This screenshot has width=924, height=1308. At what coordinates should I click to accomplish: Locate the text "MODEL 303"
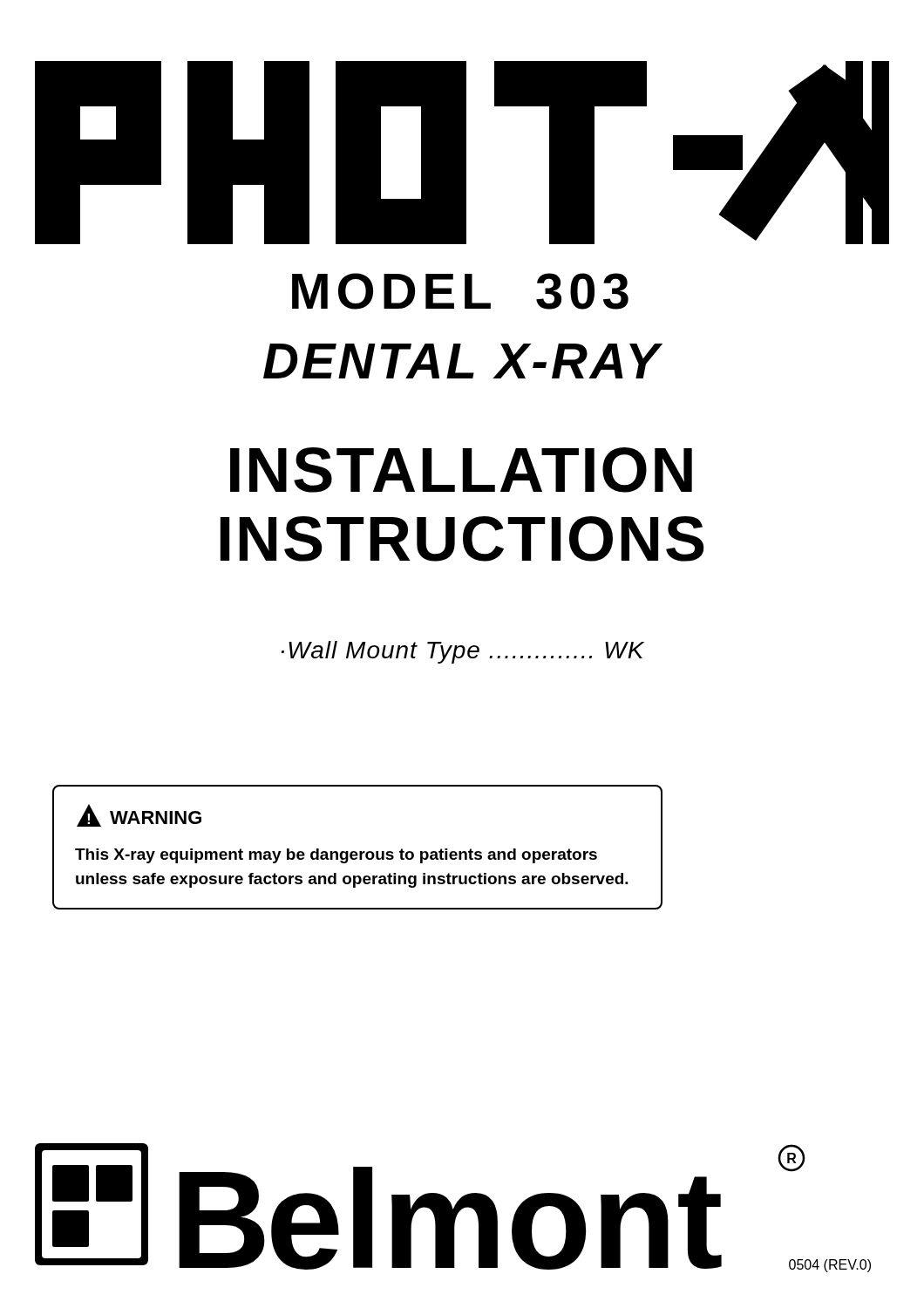(x=462, y=291)
